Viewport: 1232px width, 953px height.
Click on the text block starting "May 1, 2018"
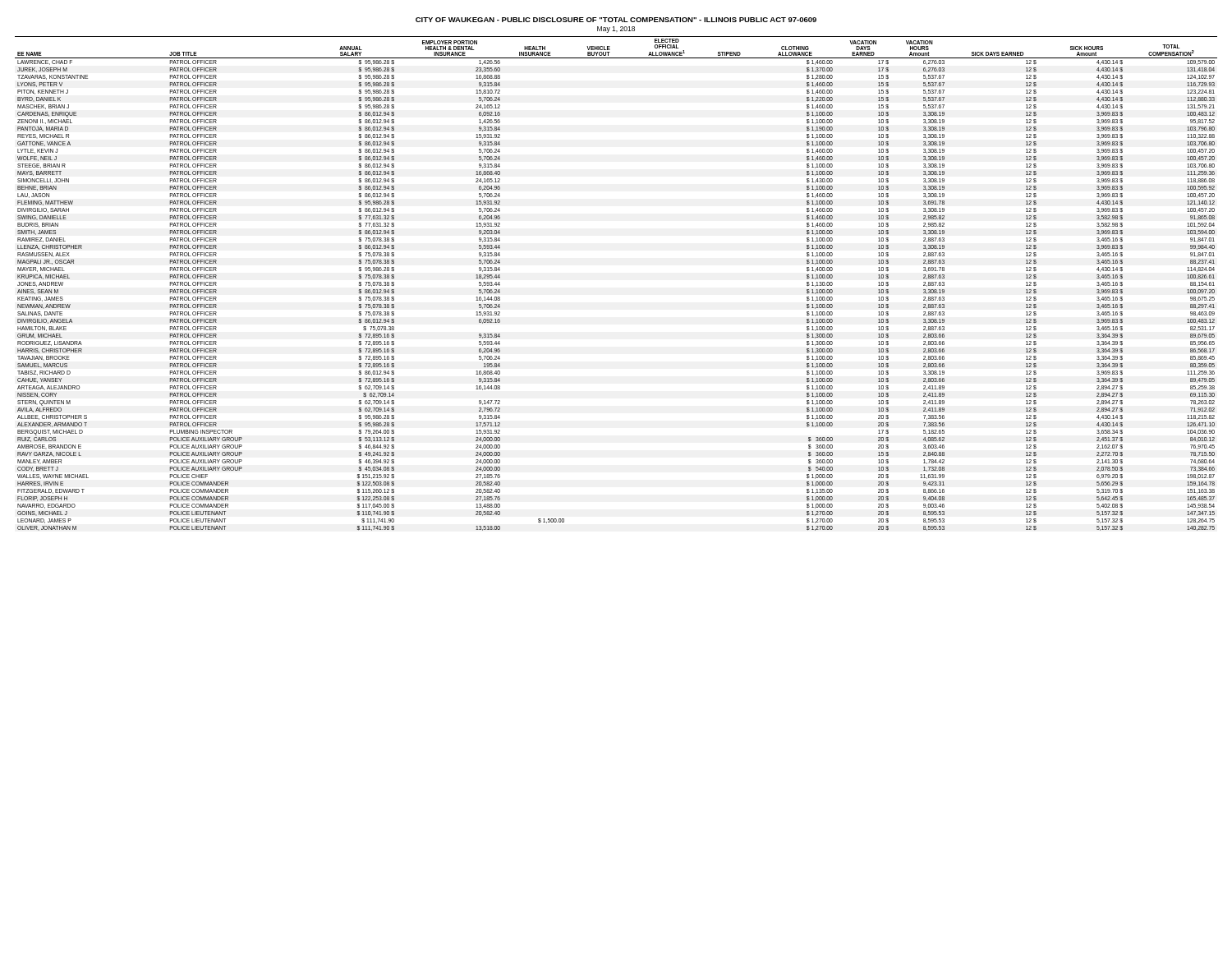[616, 29]
